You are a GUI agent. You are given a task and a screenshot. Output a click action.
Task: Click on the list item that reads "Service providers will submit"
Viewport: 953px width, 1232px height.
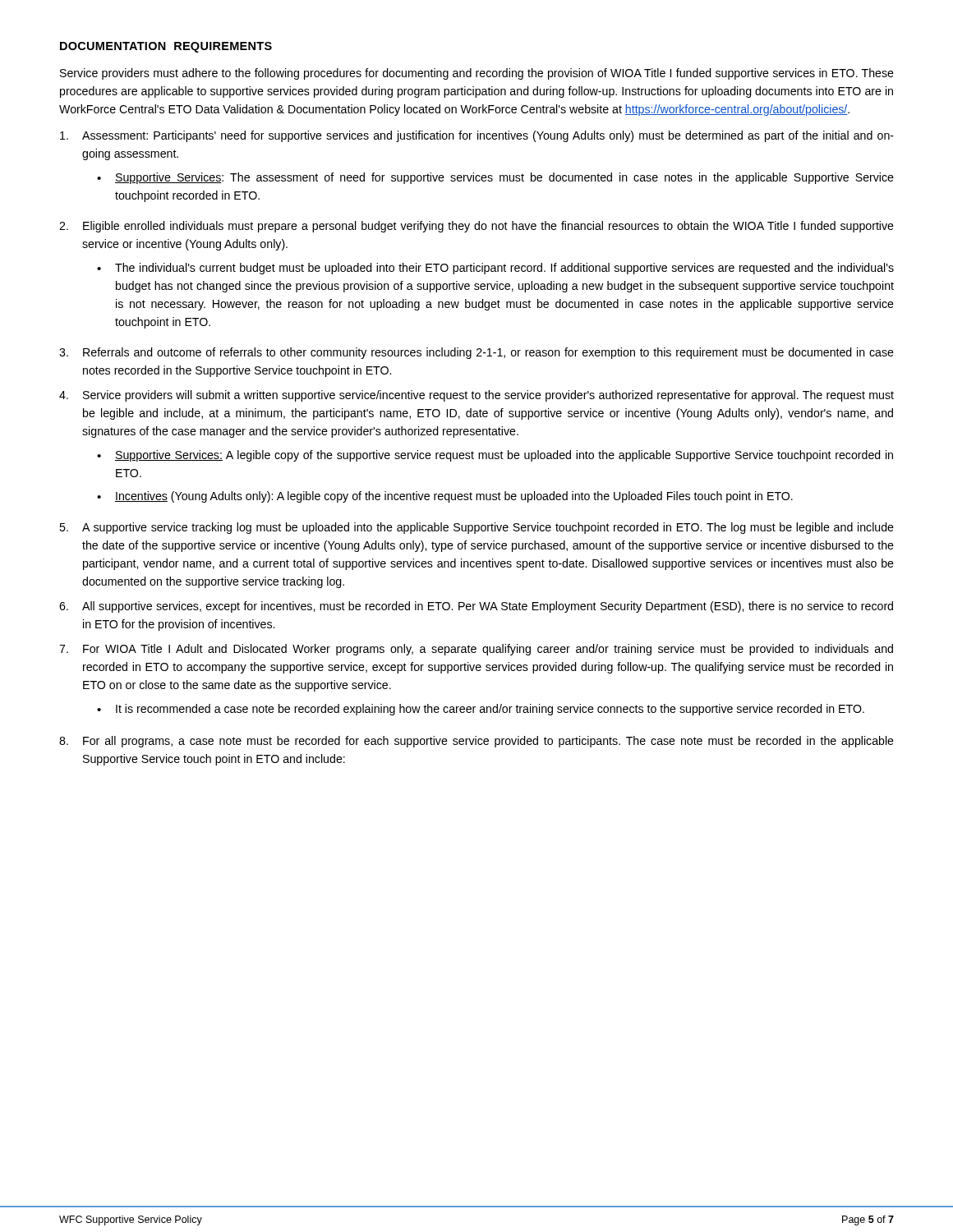tap(488, 449)
